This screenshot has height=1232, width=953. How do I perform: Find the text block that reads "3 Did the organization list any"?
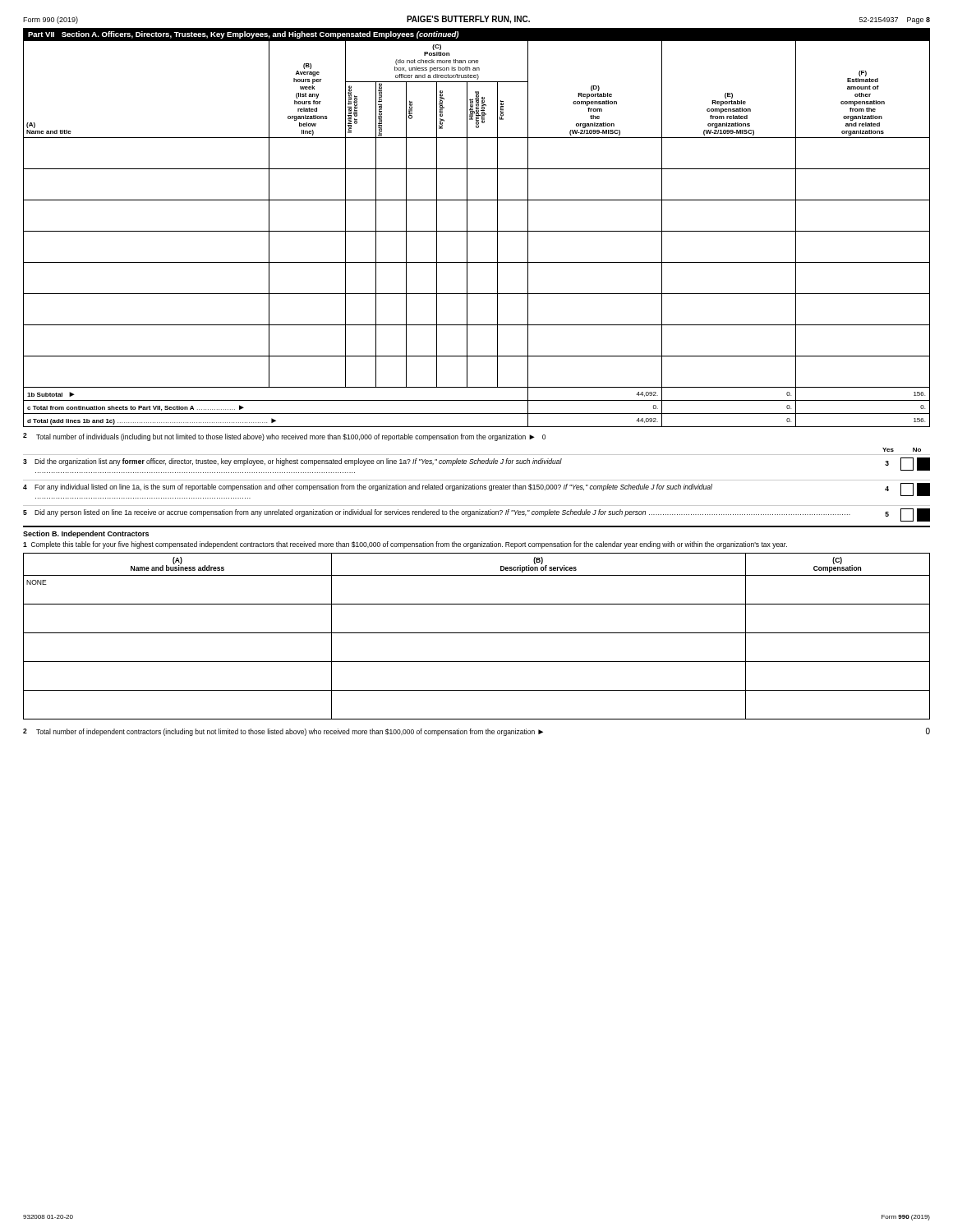(x=476, y=467)
